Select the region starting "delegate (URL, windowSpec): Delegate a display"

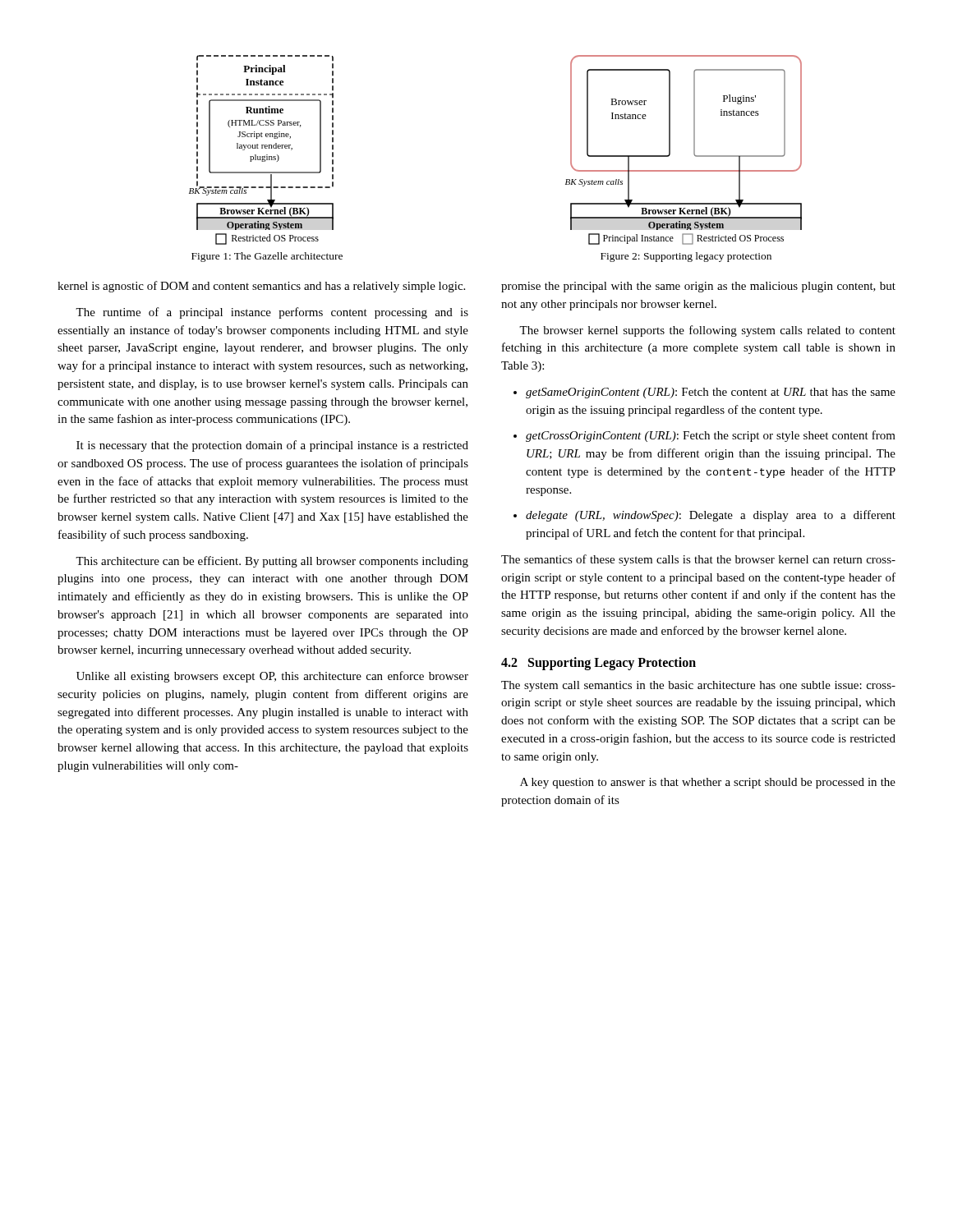pos(711,525)
